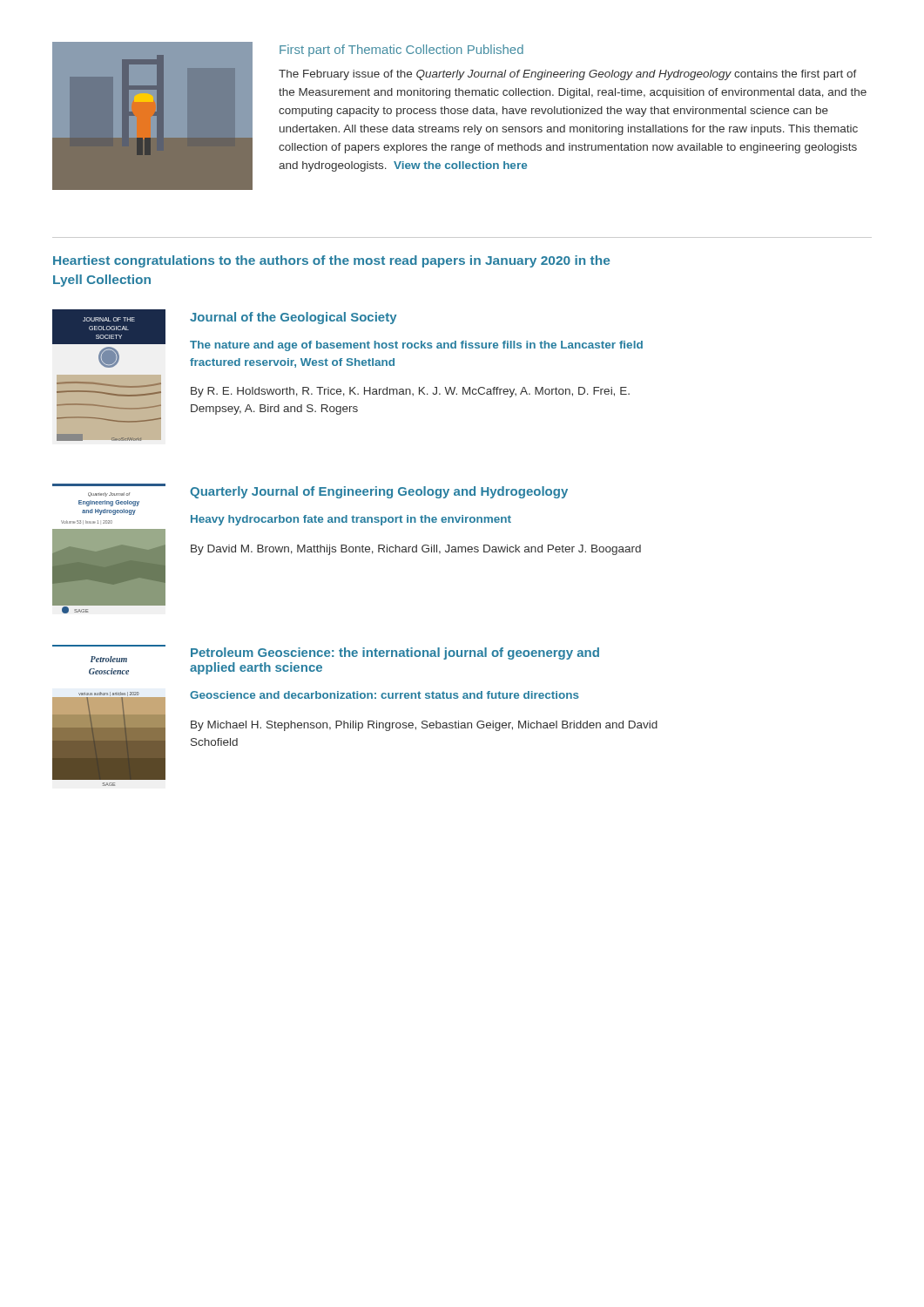Point to the element starting "Heartiest congratulations to the authors of"
924x1307 pixels.
coord(331,270)
